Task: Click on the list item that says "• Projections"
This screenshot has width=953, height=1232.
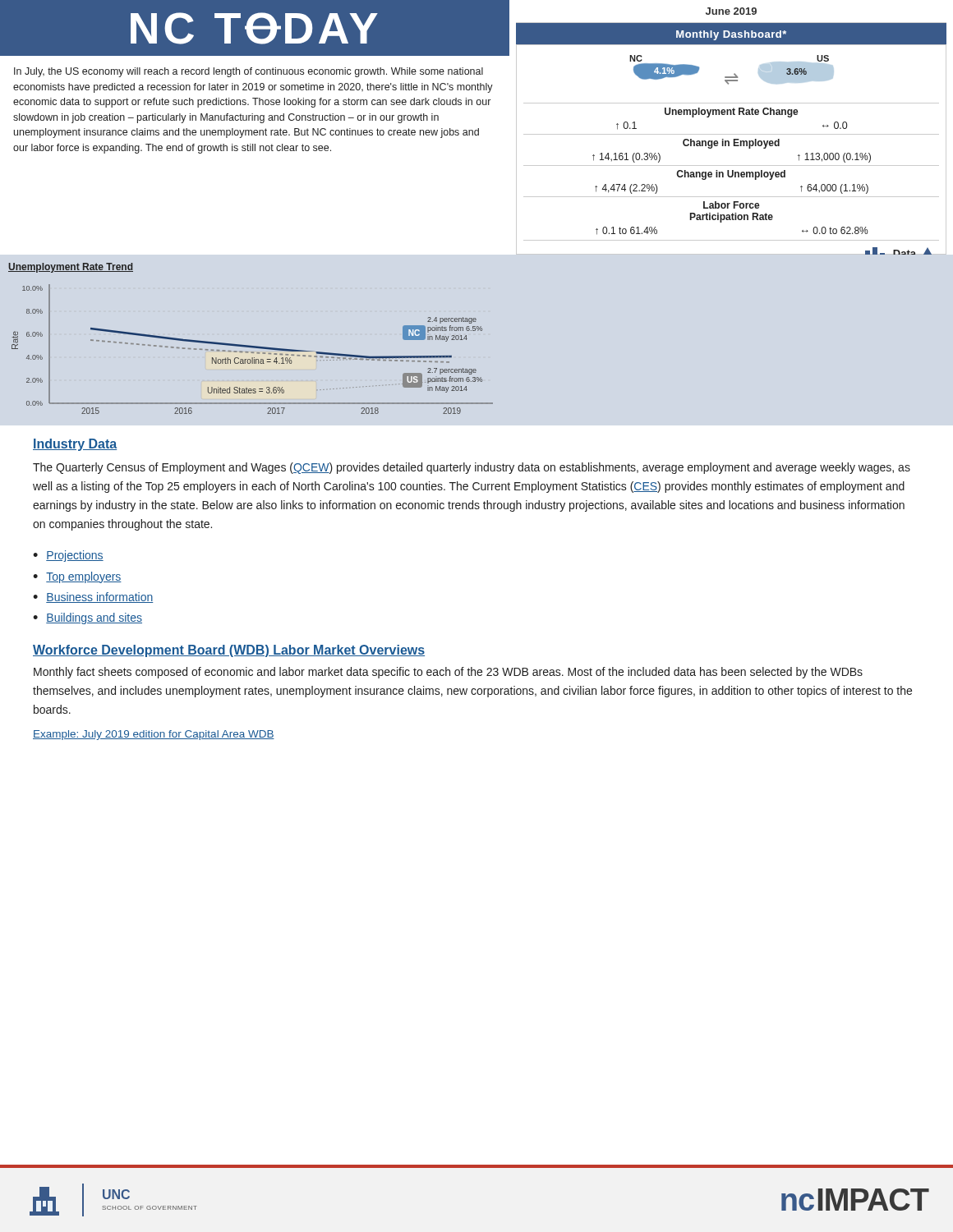Action: pyautogui.click(x=68, y=556)
